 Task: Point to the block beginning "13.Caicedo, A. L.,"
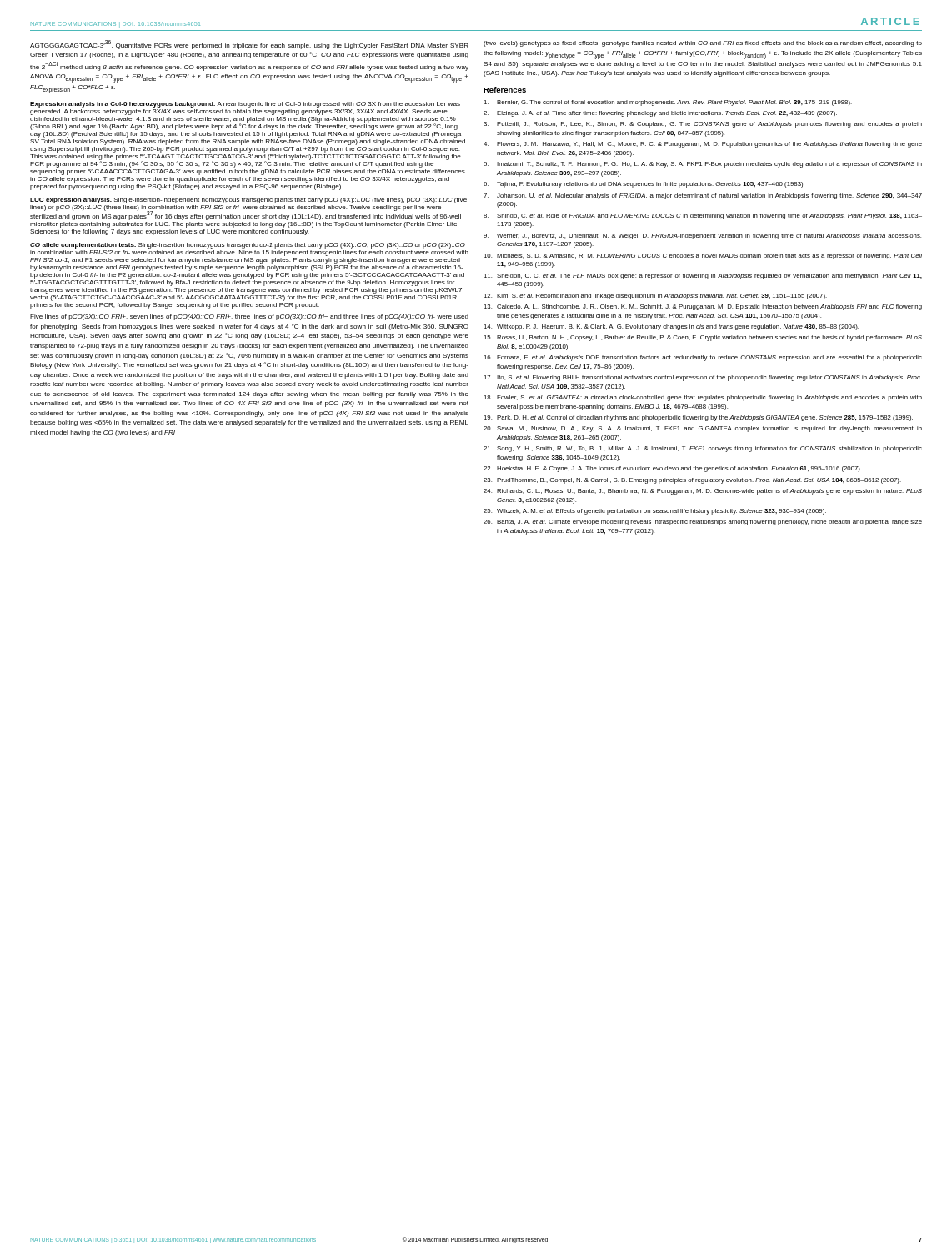[703, 312]
